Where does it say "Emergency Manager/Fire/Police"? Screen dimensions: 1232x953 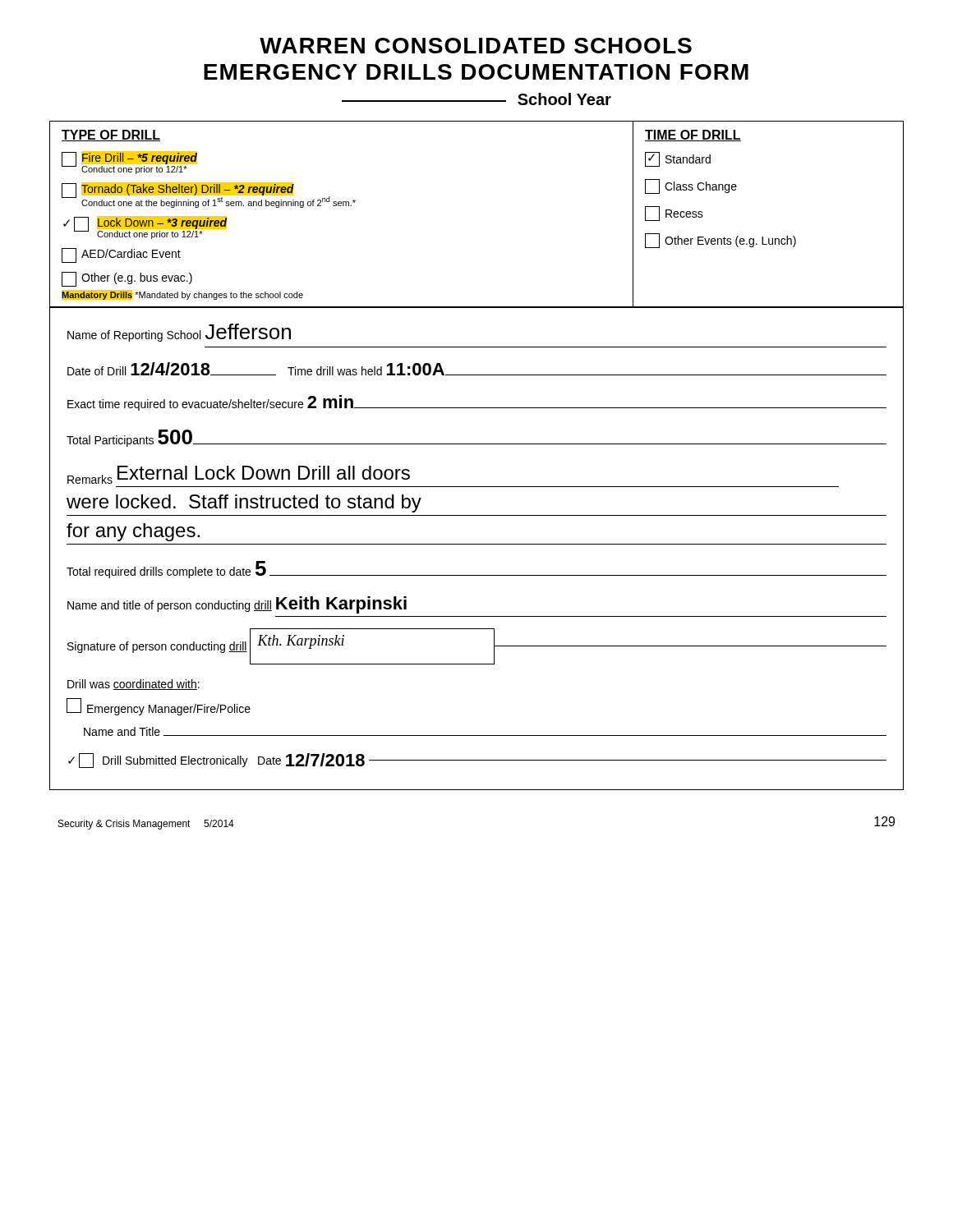[x=159, y=706]
